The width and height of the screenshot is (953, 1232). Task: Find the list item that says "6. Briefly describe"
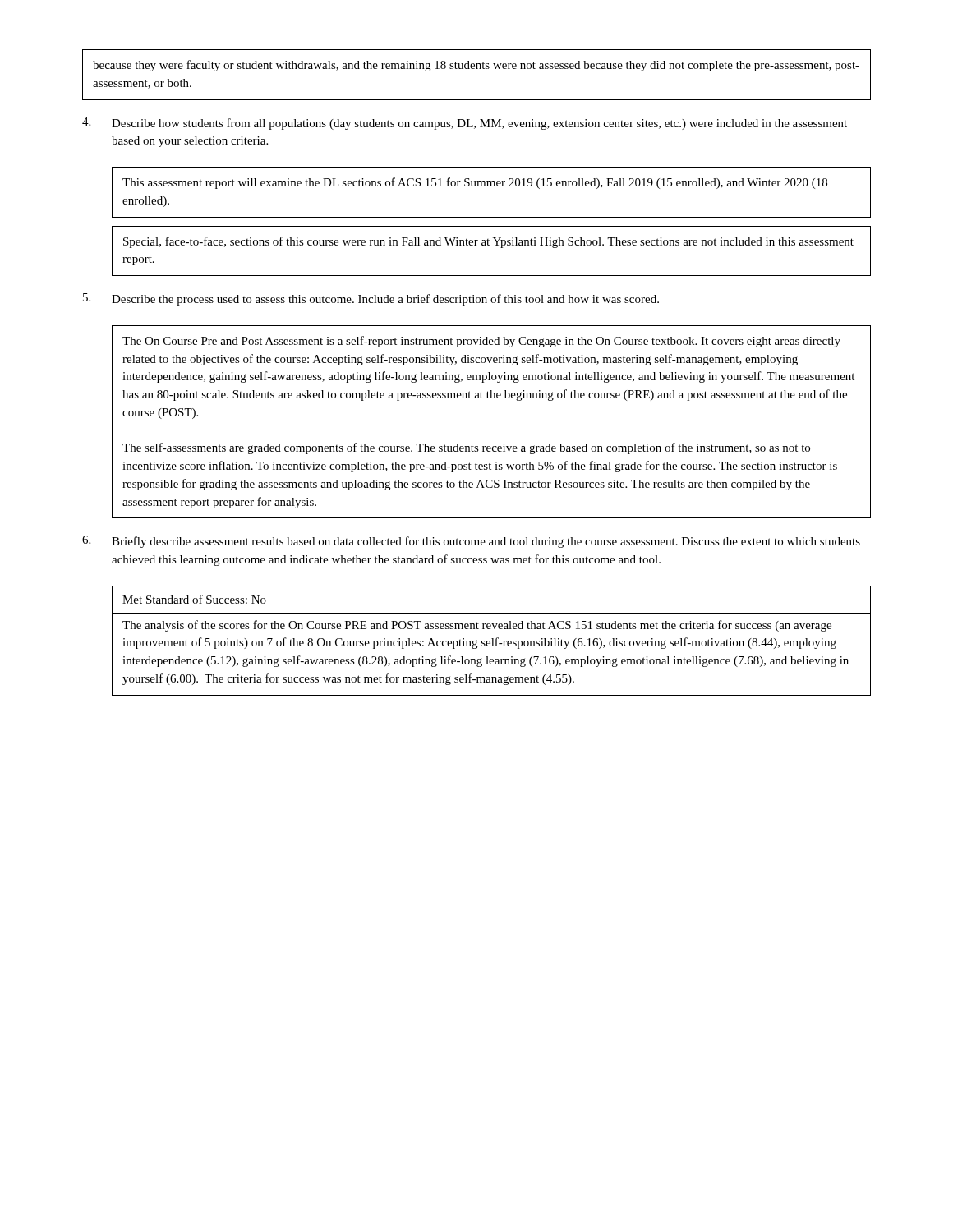click(x=476, y=555)
